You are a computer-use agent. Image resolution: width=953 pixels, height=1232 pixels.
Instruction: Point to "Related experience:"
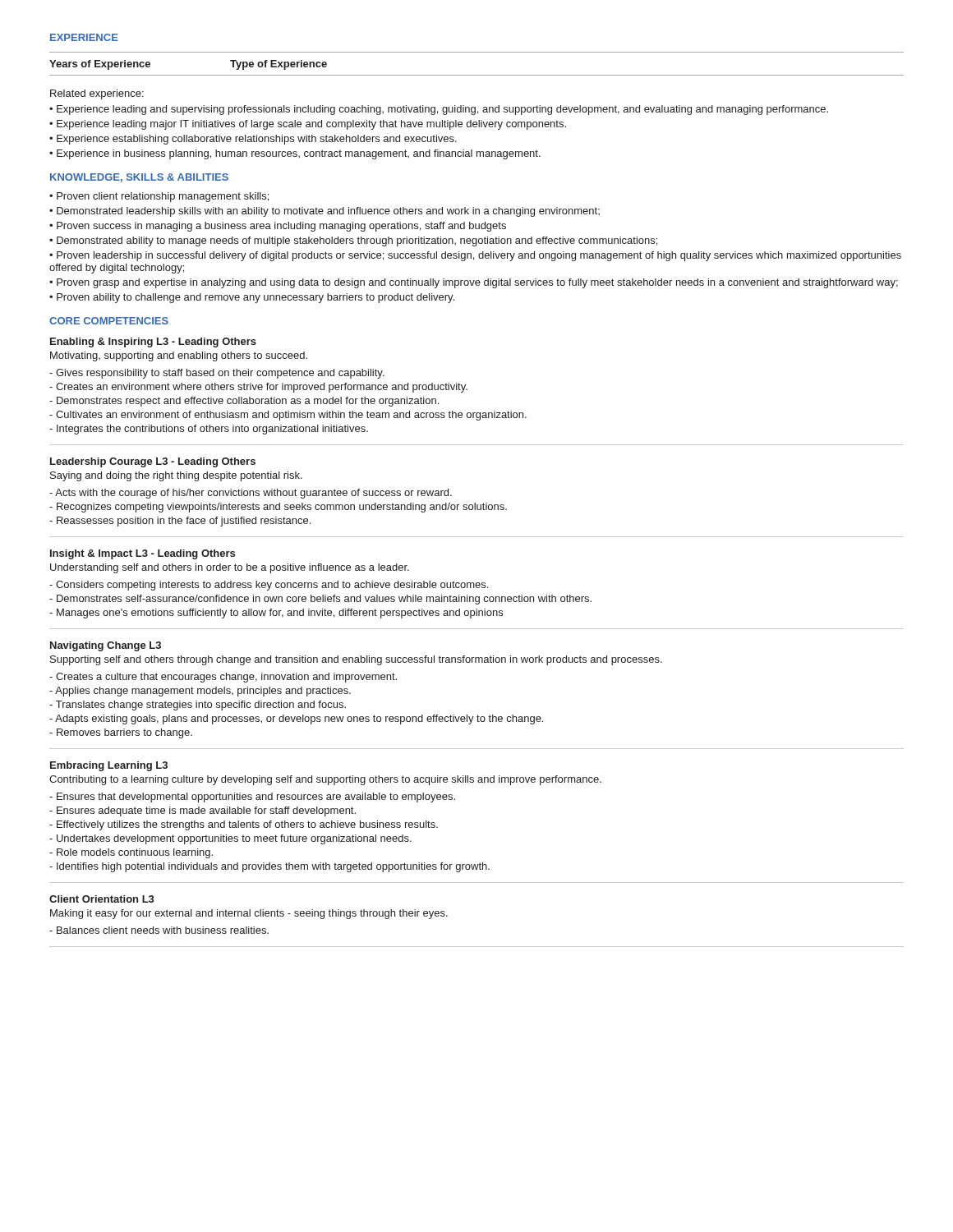(97, 93)
